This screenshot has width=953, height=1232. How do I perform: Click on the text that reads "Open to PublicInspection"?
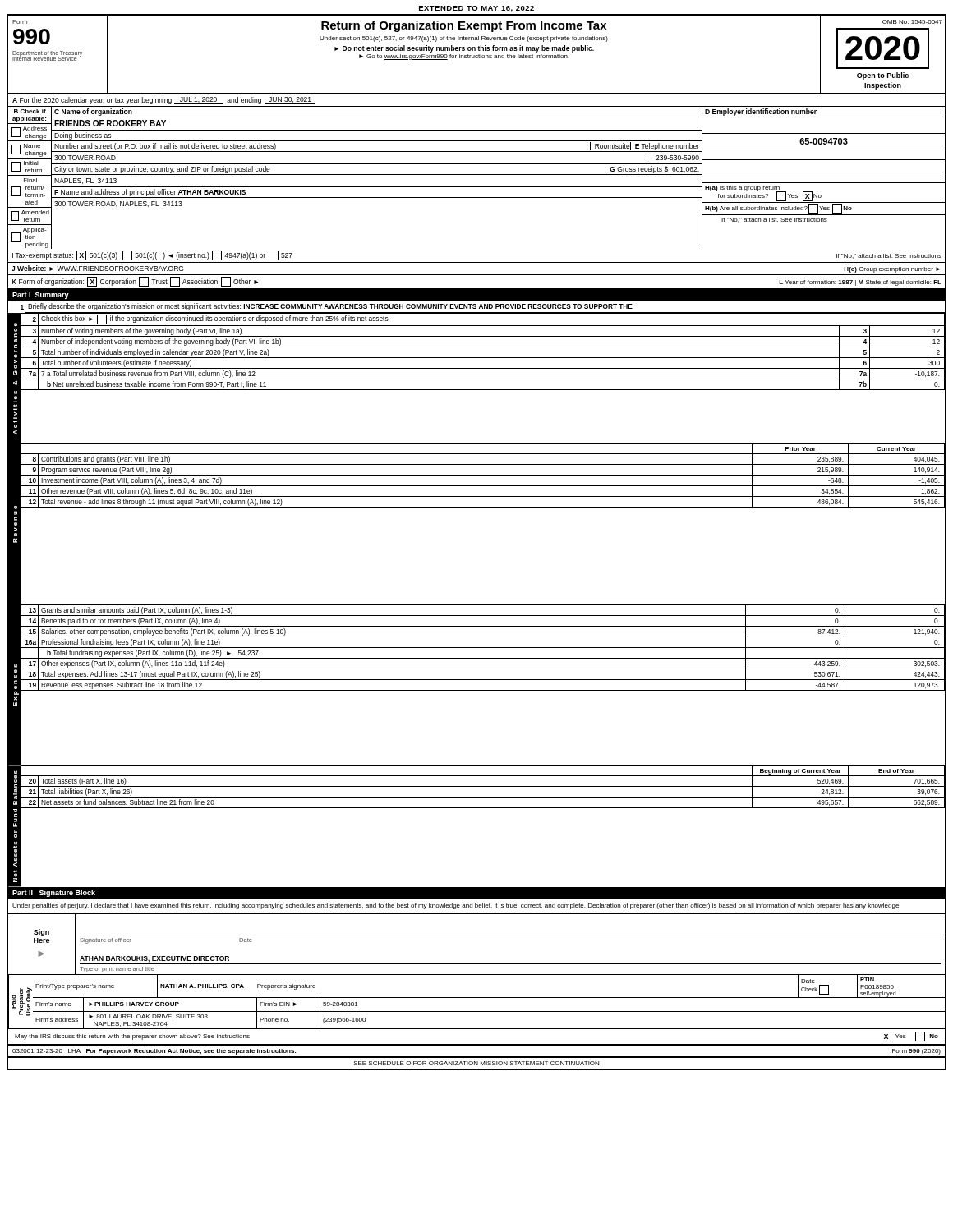click(x=883, y=80)
